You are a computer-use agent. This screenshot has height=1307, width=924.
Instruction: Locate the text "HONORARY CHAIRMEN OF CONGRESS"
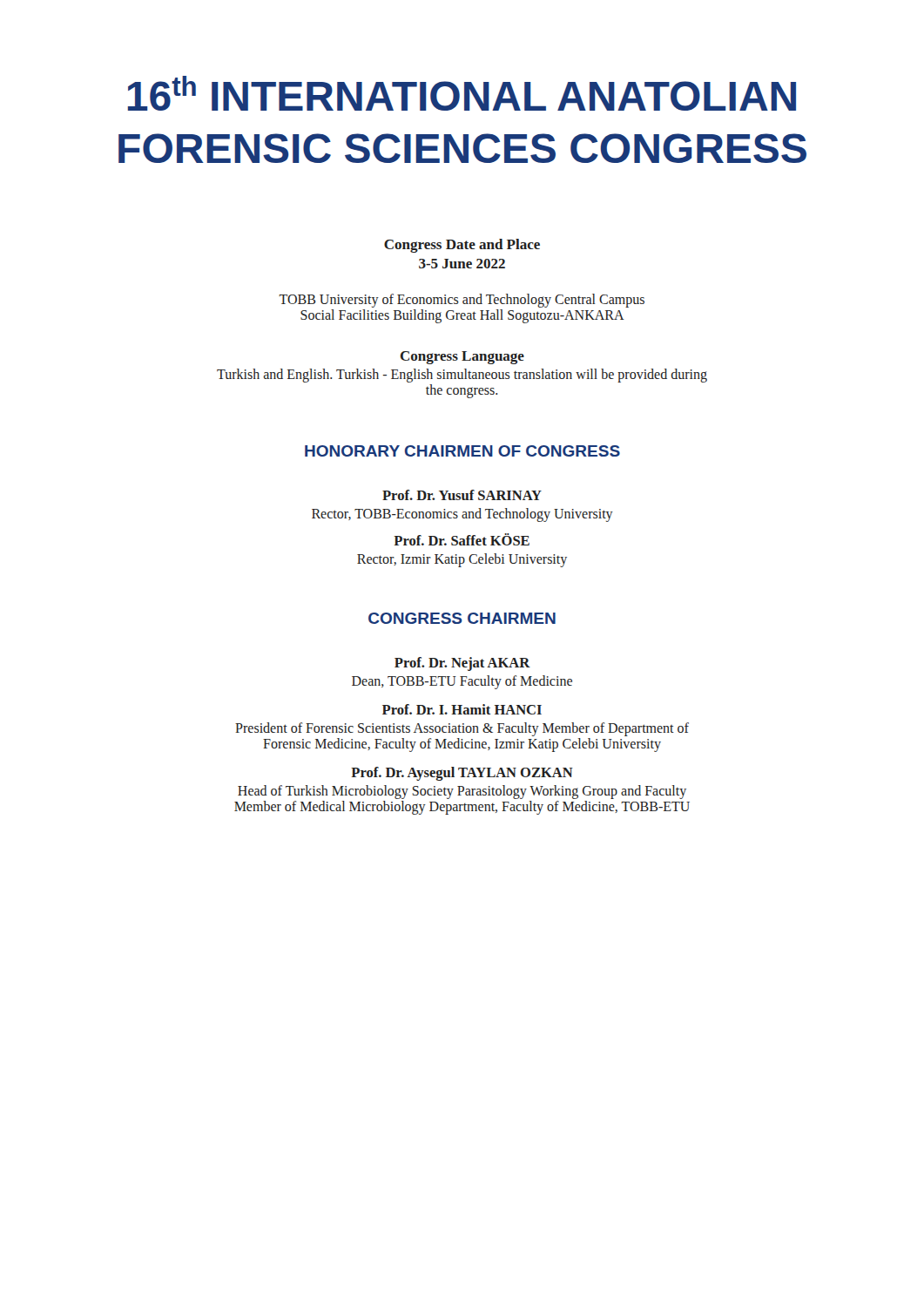(462, 451)
